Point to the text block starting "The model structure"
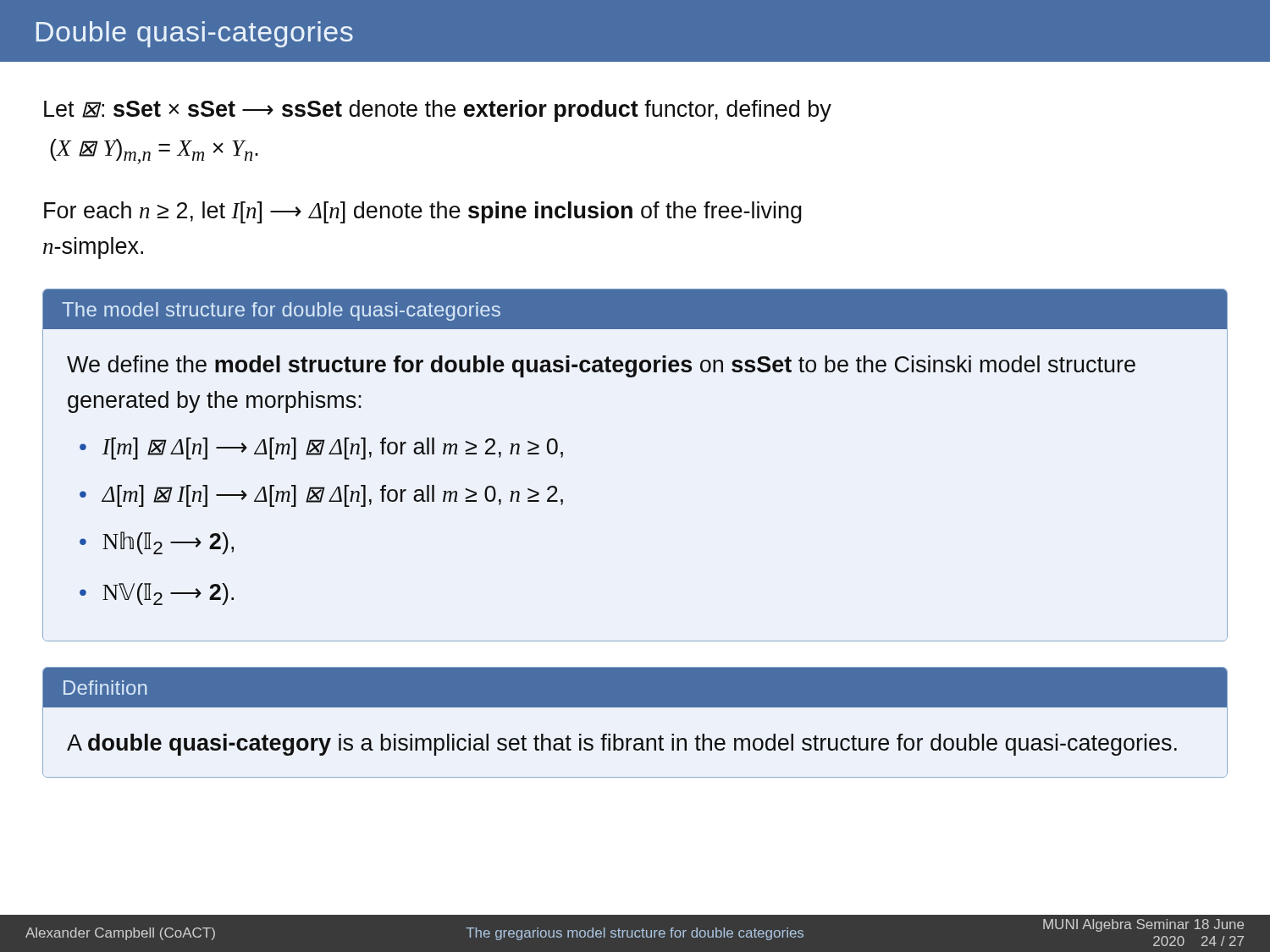 pyautogui.click(x=635, y=309)
